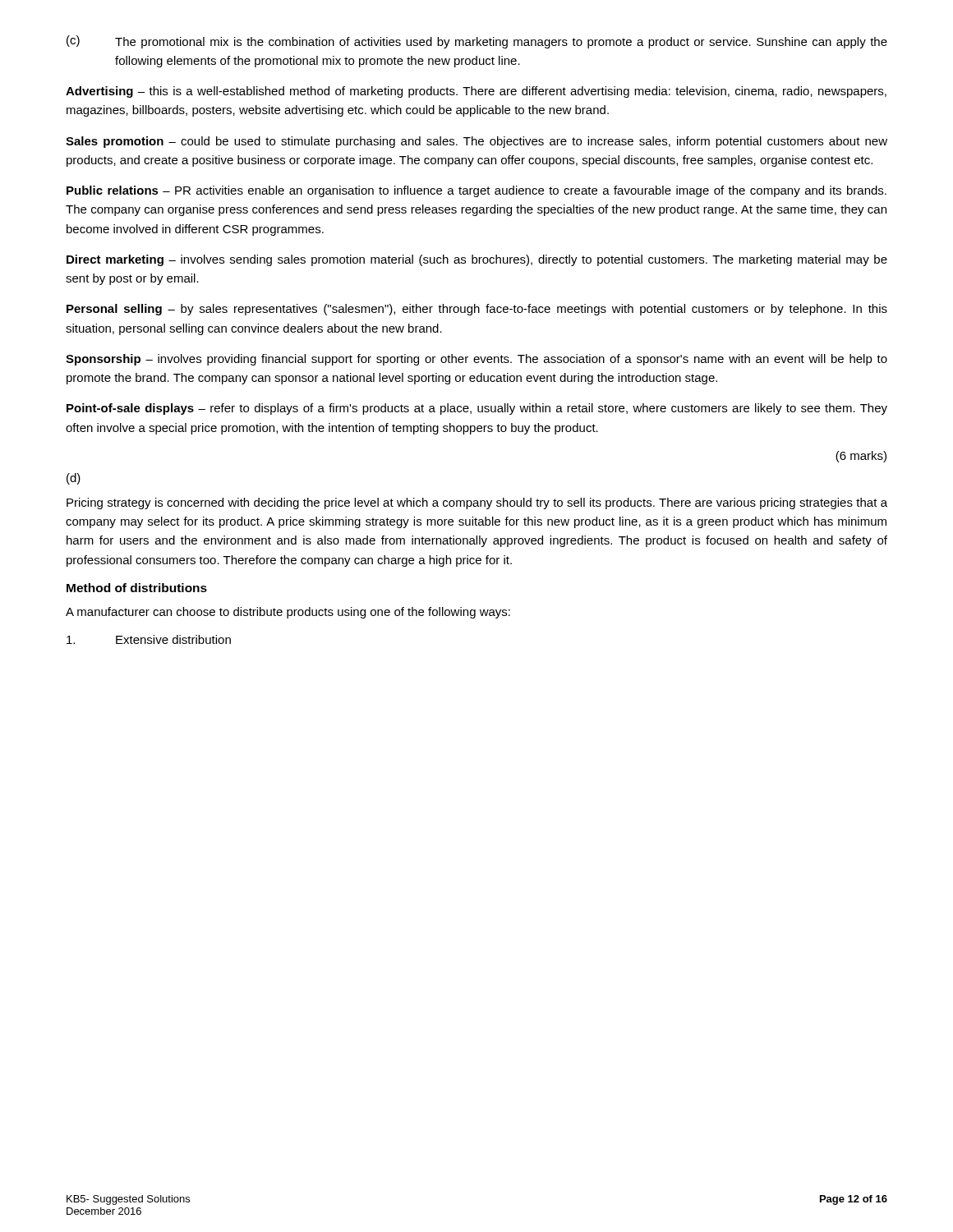
Task: Select the text block that reads "Direct marketing – involves sending"
Action: point(476,268)
